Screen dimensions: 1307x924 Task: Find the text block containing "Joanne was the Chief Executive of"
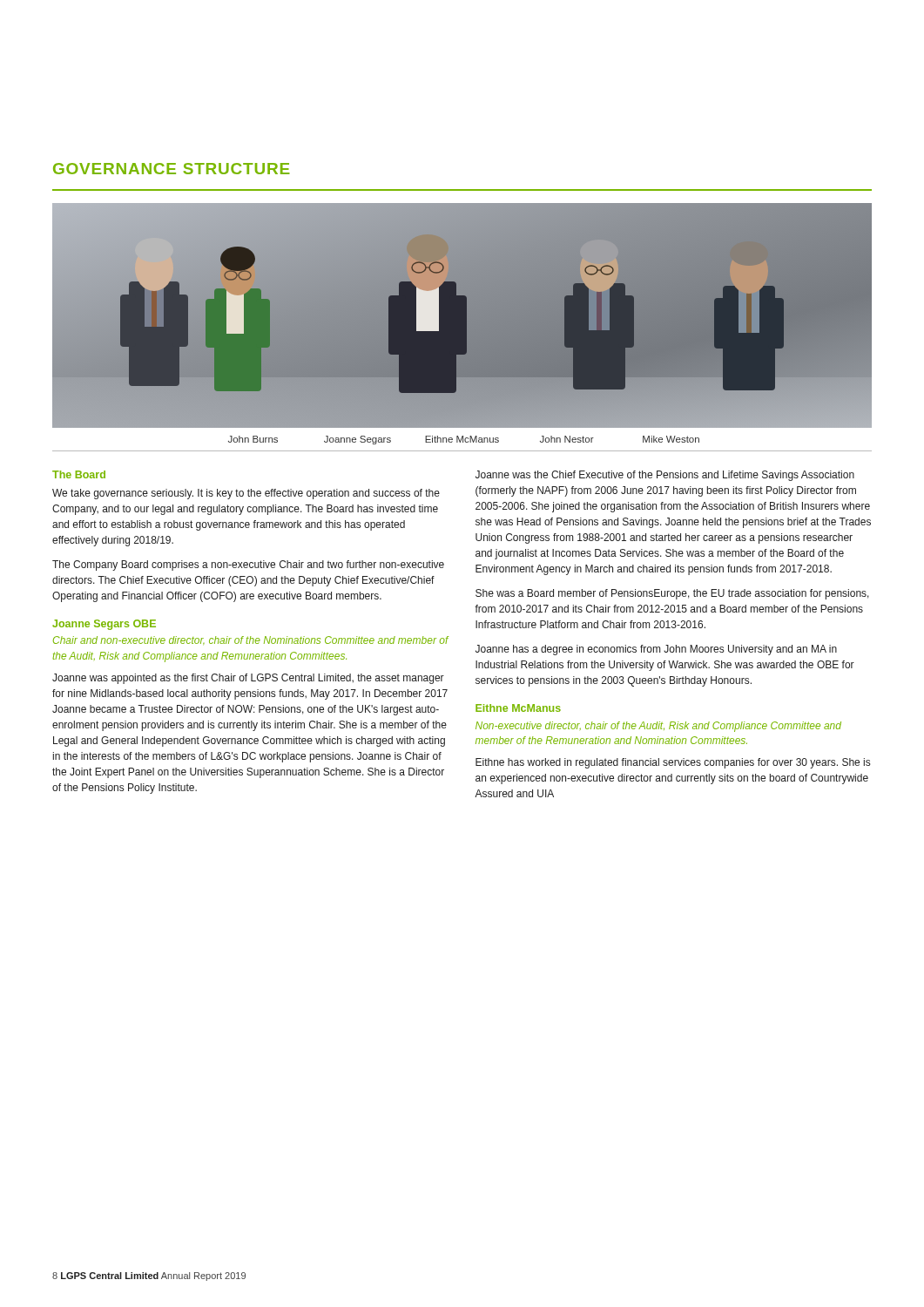[673, 577]
